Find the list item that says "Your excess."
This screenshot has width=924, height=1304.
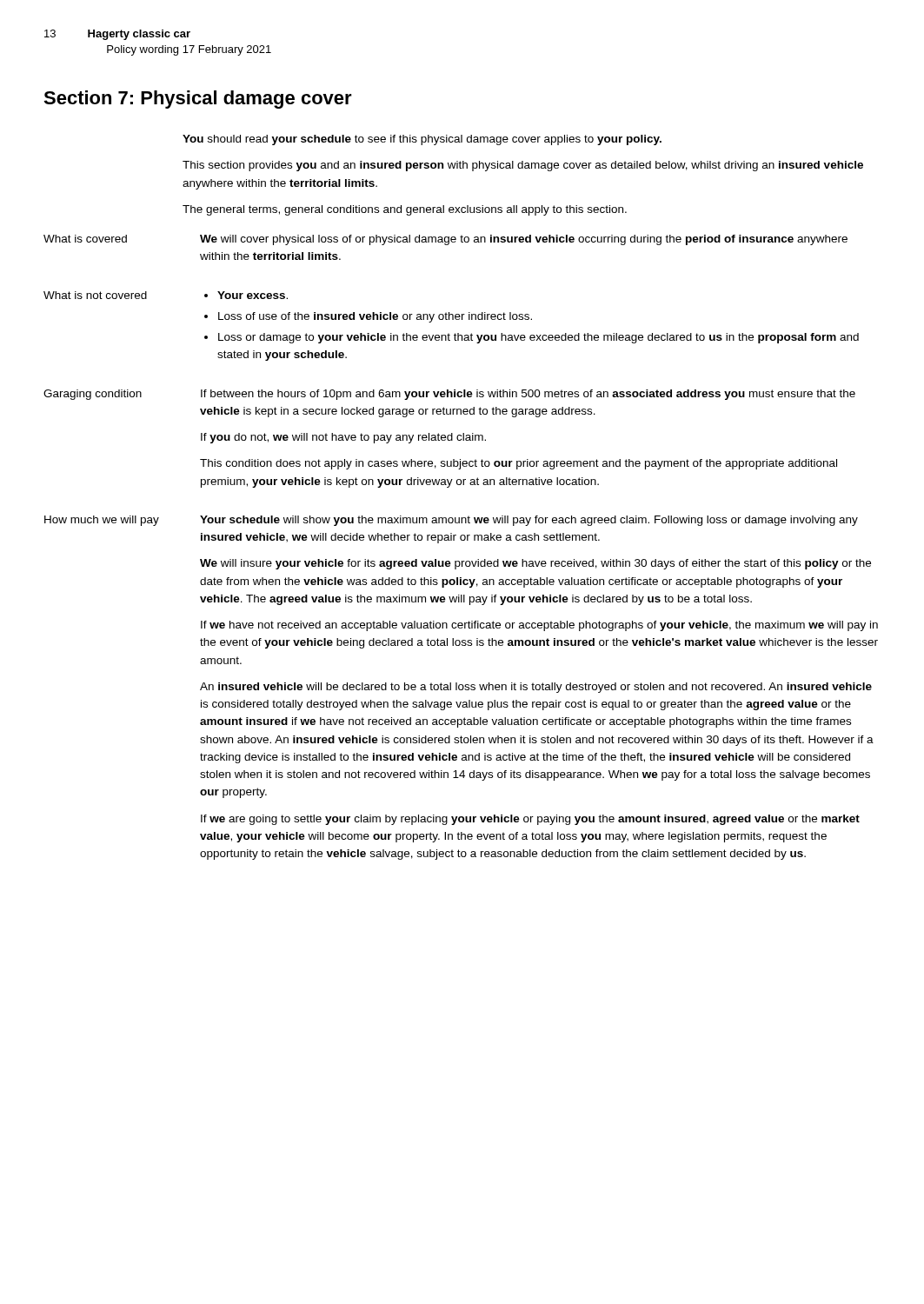pos(253,295)
